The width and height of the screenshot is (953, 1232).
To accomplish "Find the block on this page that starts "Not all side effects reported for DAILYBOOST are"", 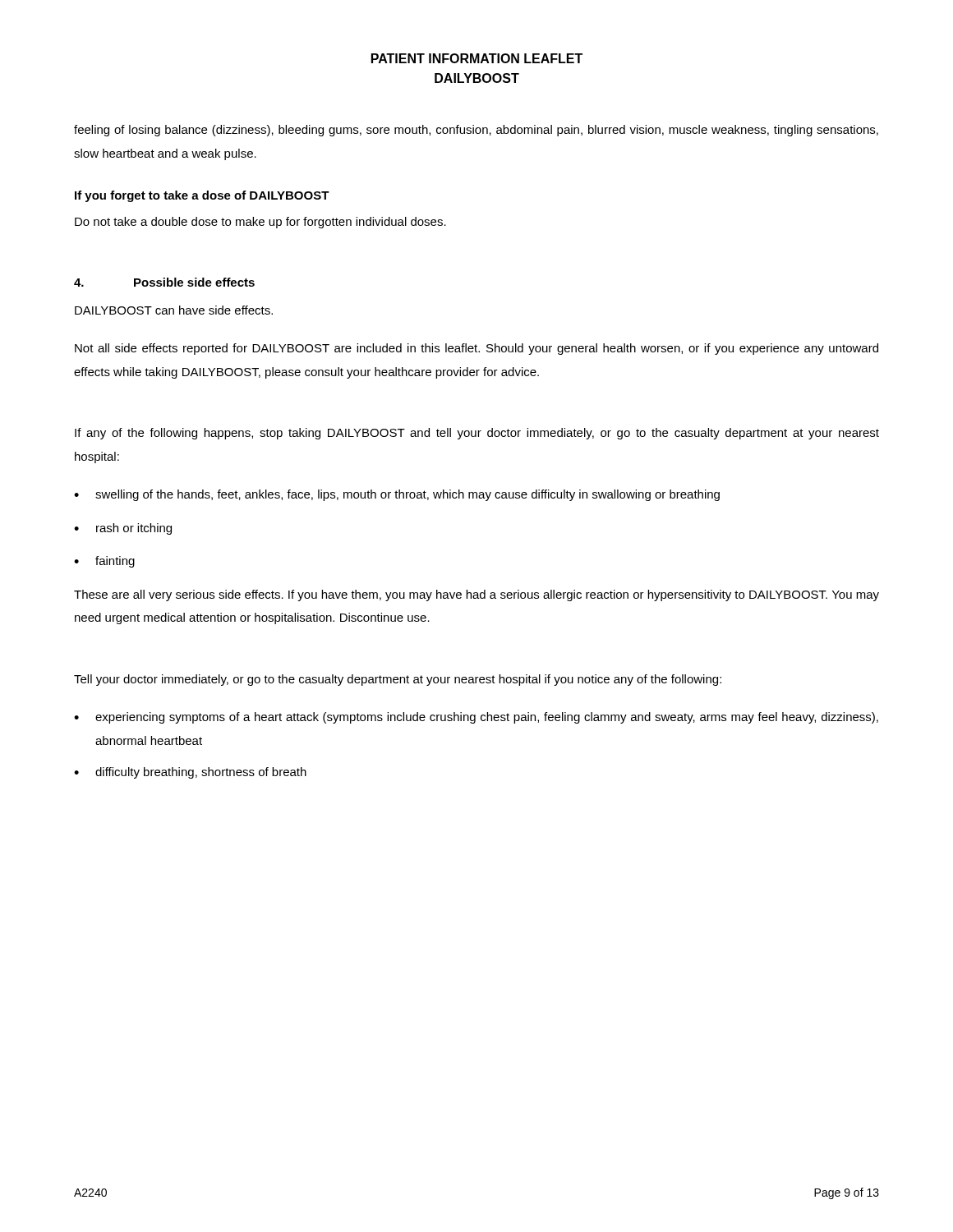I will 476,360.
